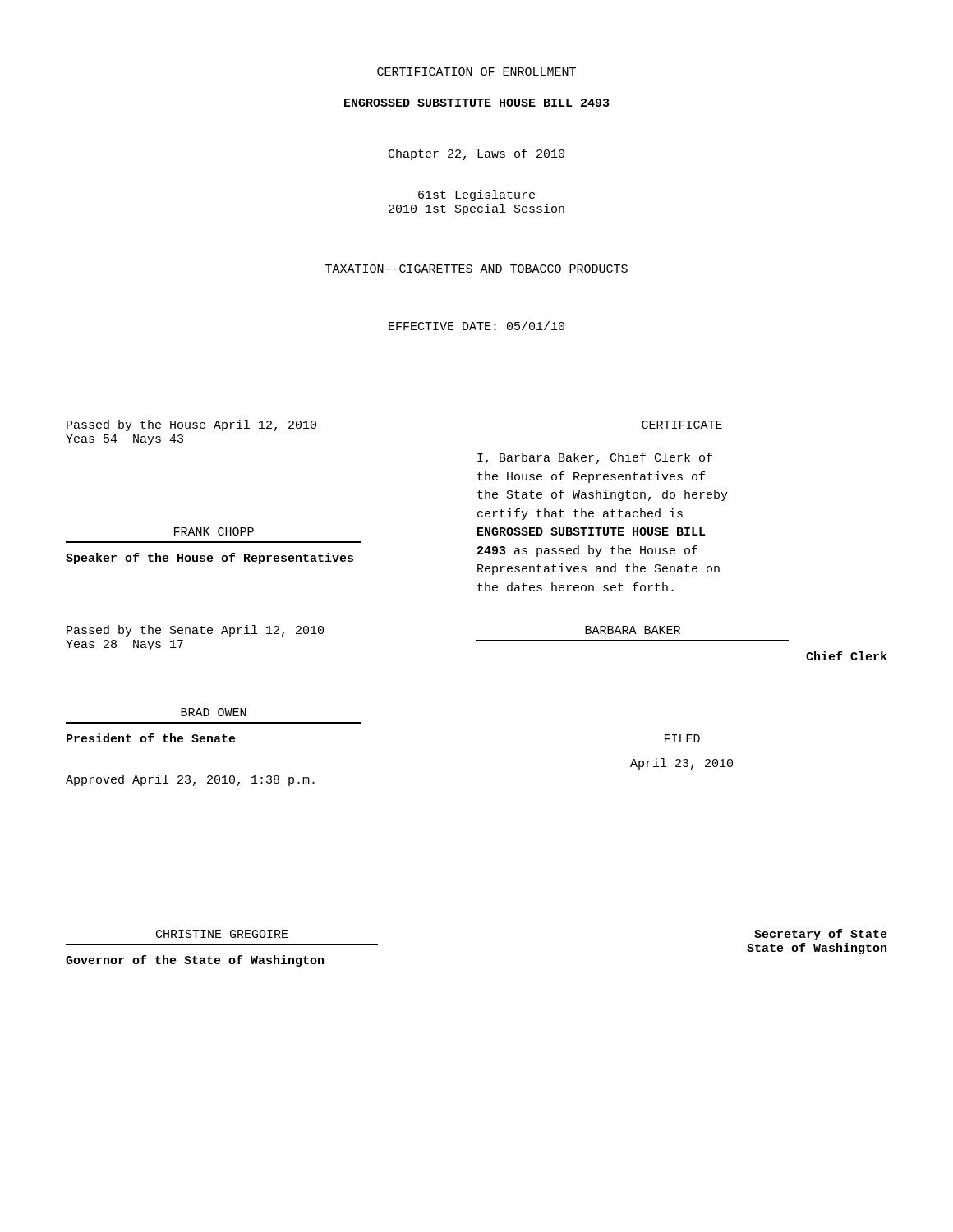Point to the block beginning "Approved April 23, 2010,"

191,781
